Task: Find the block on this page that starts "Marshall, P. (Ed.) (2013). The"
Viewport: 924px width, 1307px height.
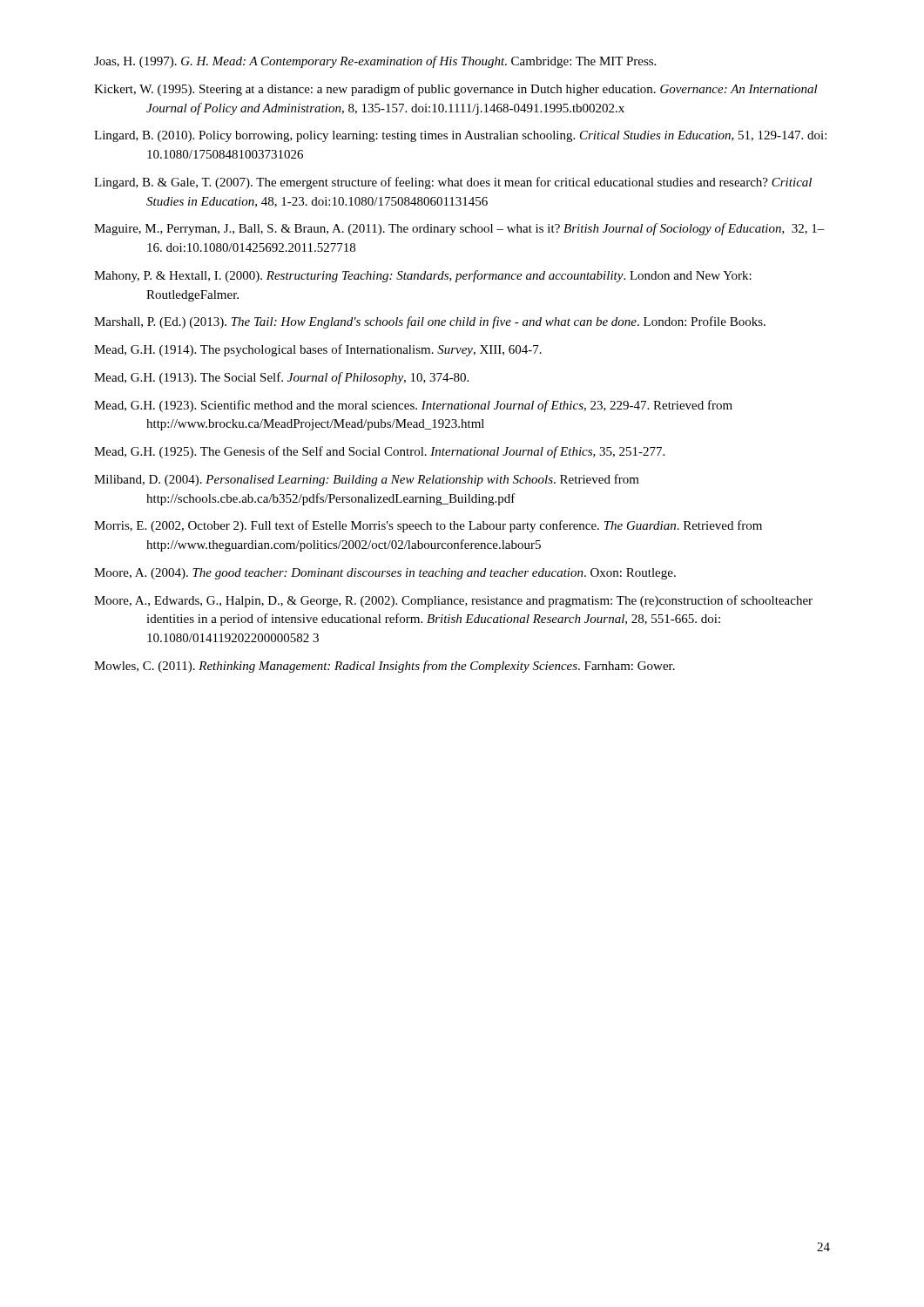Action: coord(430,322)
